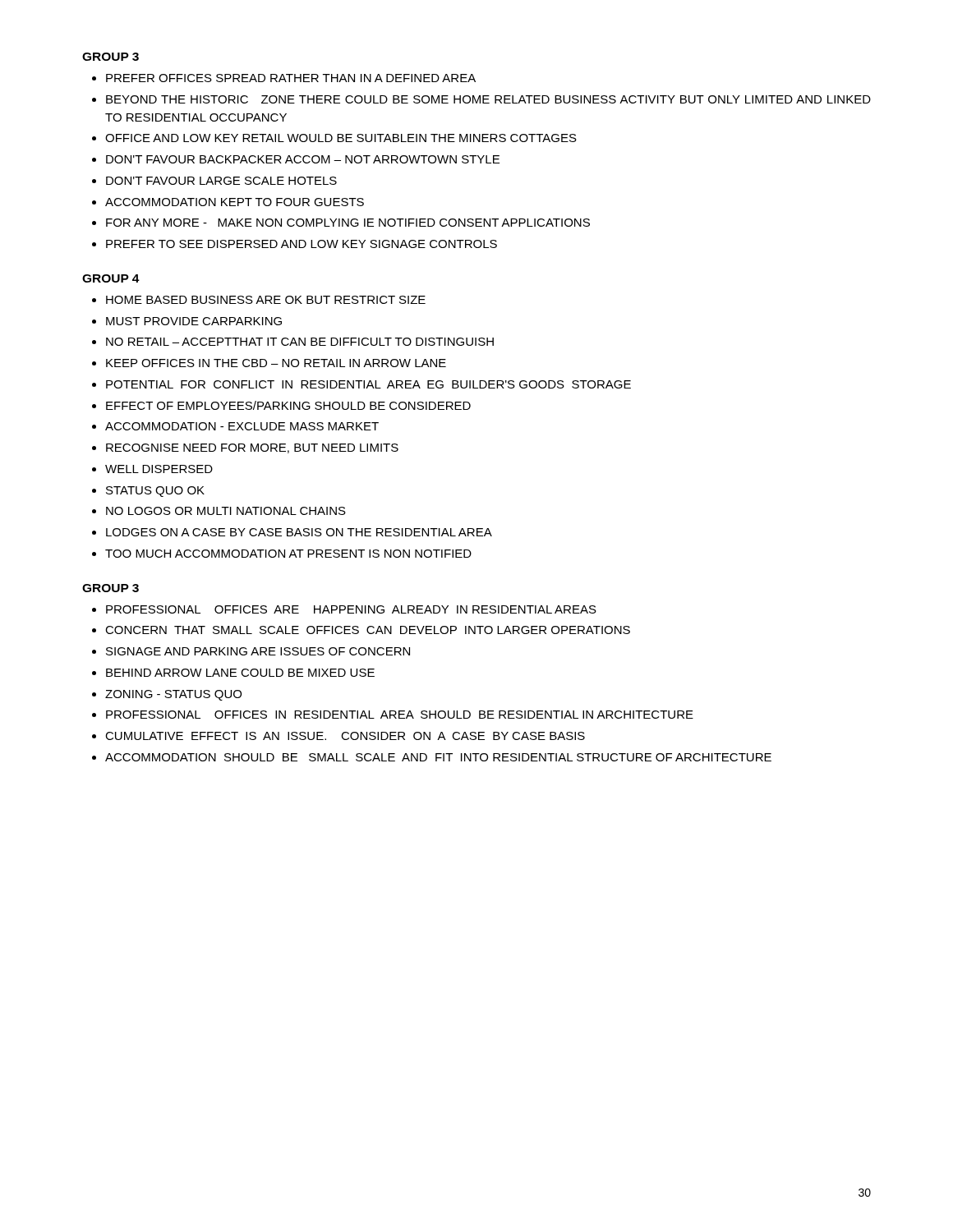Where is the passage that starts "CUMULATIVE EFFECT IS AN ISSUE. CONSIDER ON"?
The height and width of the screenshot is (1232, 953).
(345, 736)
